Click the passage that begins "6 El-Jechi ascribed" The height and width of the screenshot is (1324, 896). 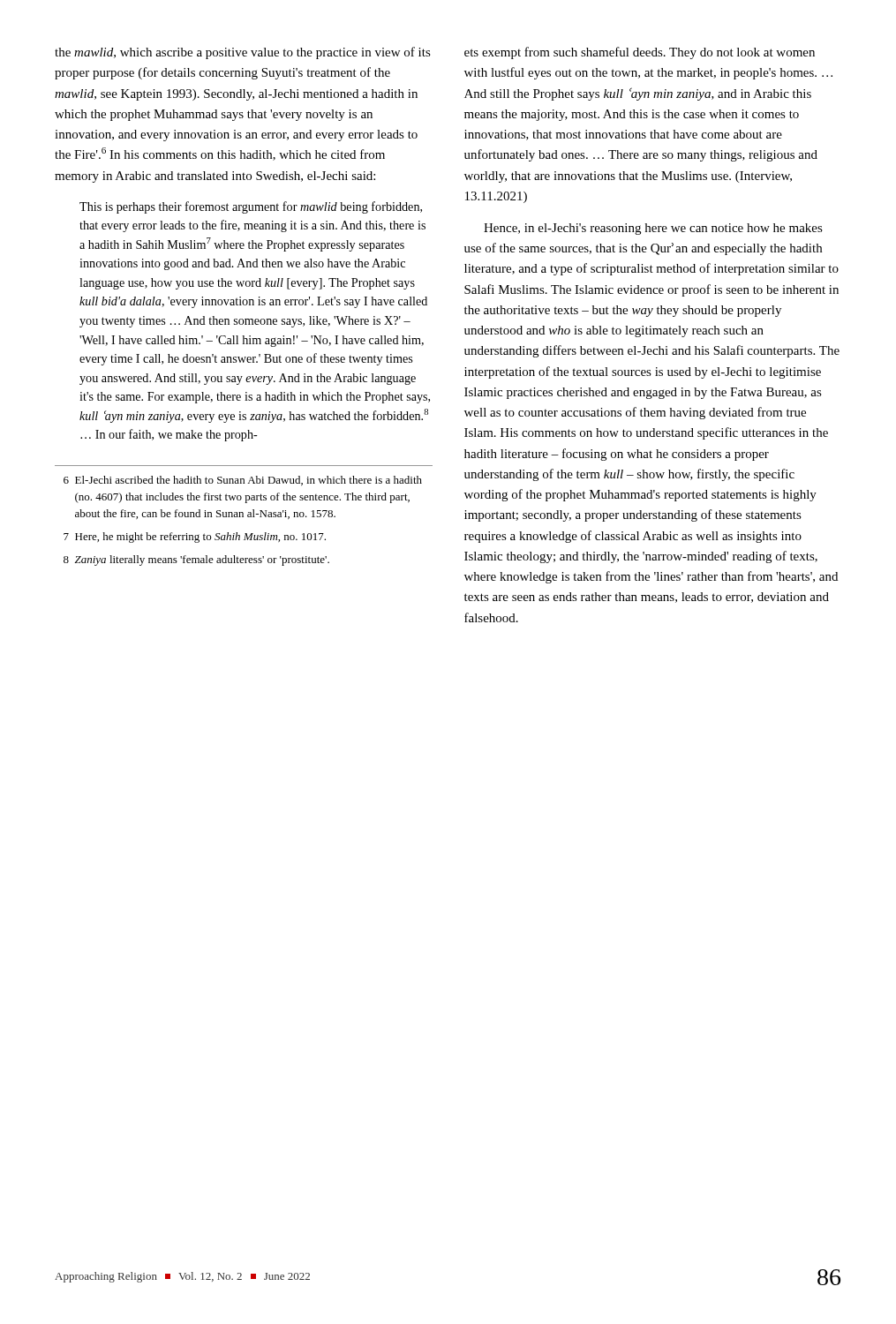(243, 497)
